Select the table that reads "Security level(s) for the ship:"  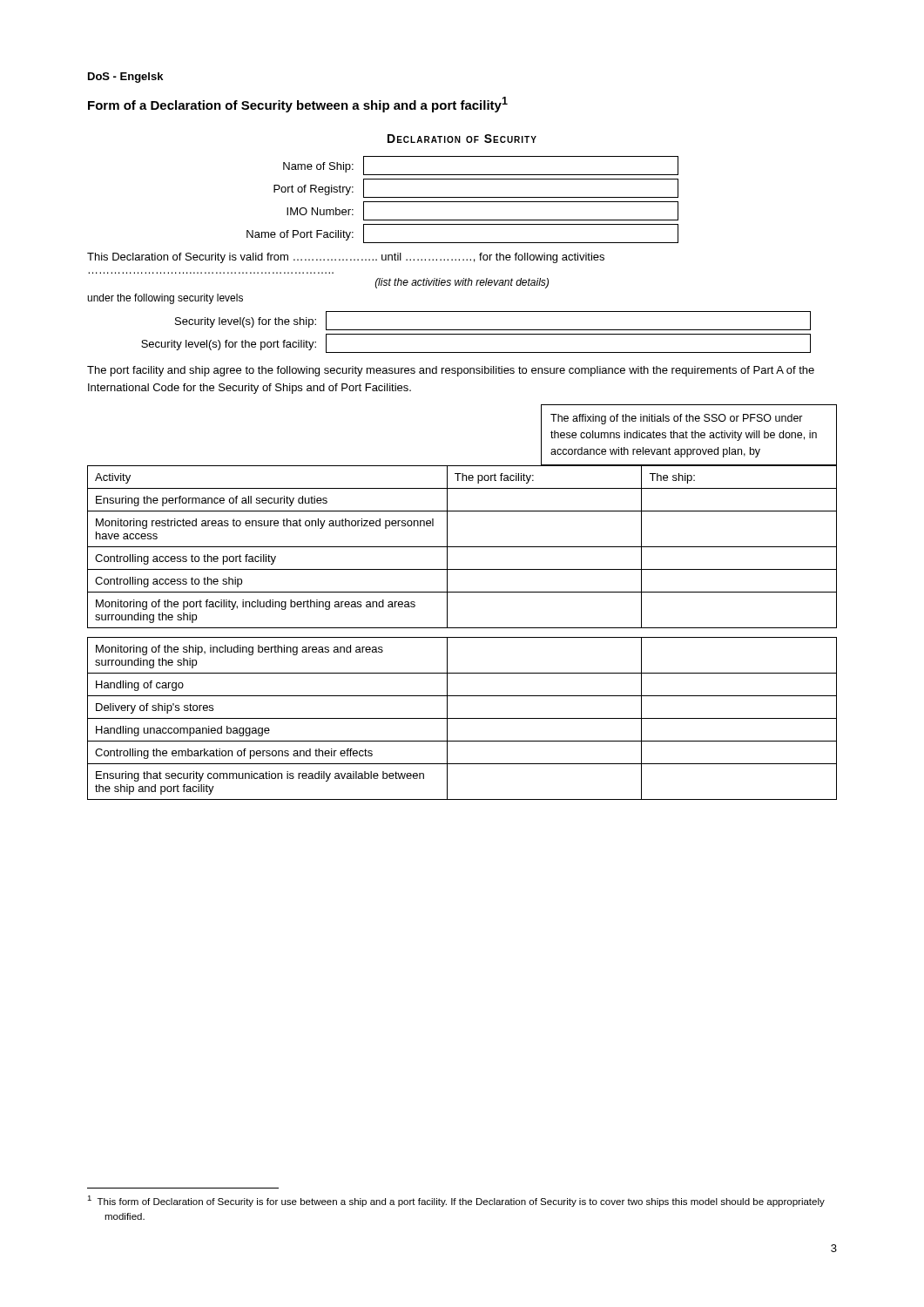[x=462, y=332]
